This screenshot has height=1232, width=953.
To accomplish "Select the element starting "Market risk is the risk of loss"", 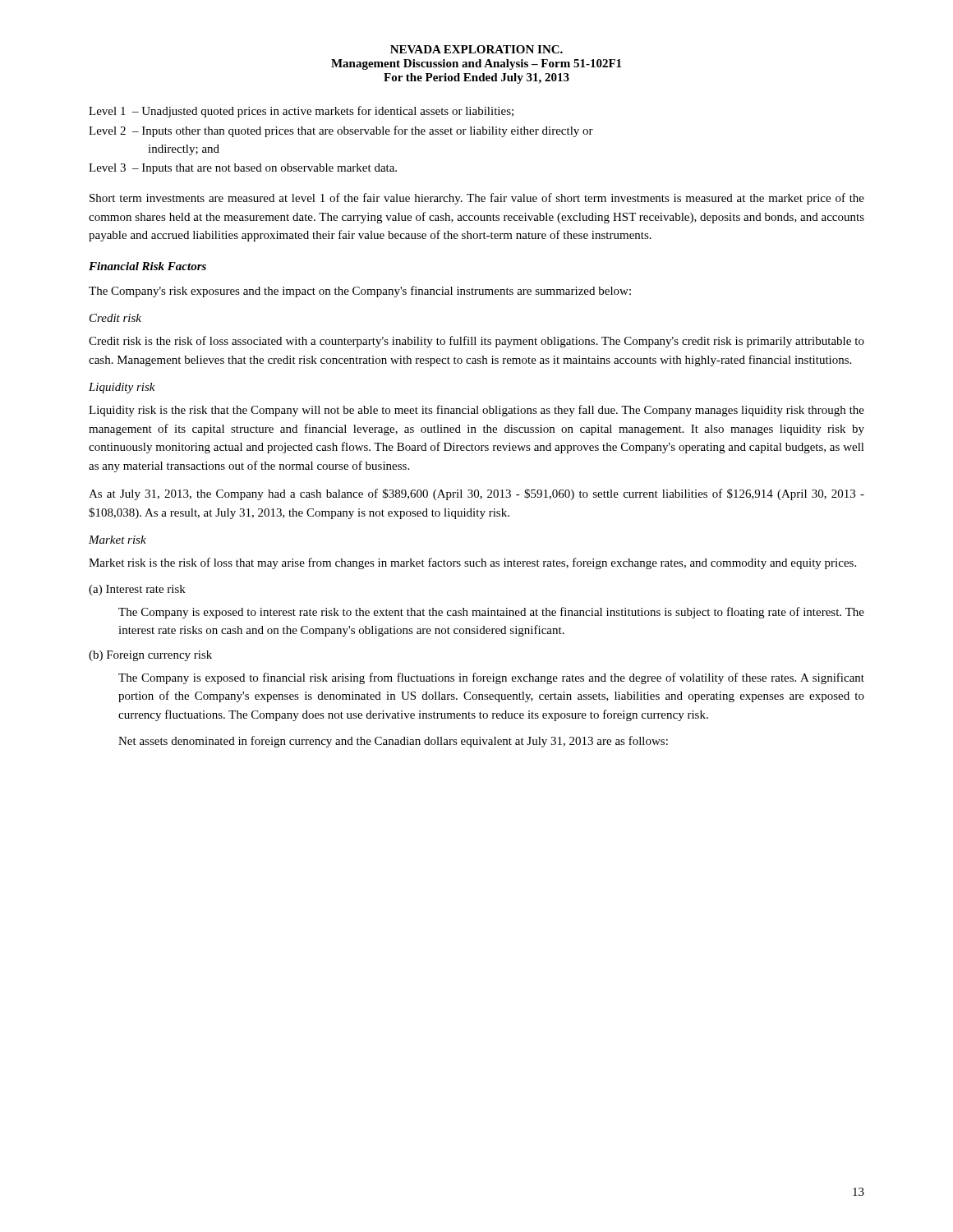I will coord(476,563).
